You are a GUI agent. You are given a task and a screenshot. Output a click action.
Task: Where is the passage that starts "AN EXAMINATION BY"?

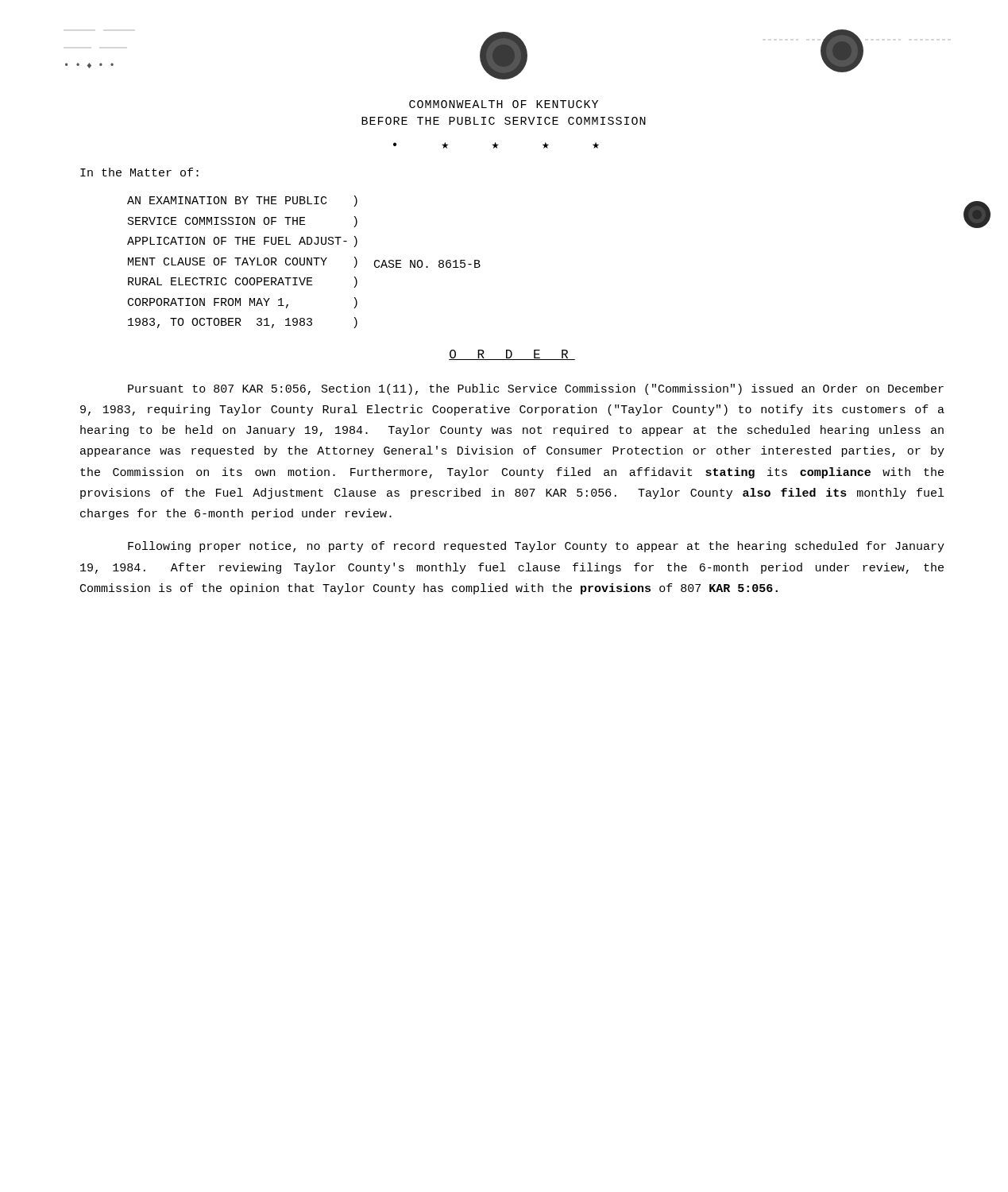[x=242, y=201]
